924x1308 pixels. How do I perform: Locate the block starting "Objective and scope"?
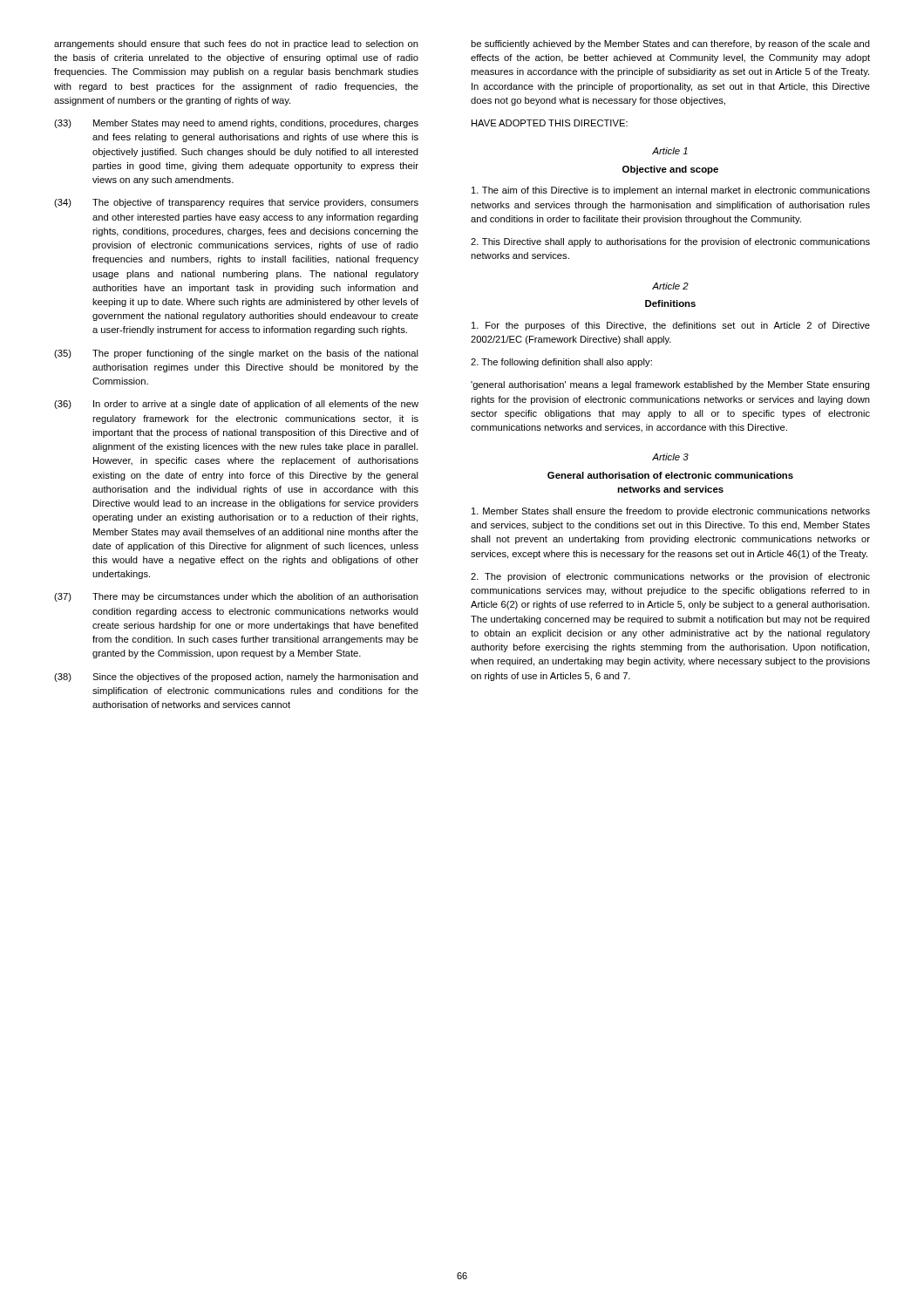pyautogui.click(x=670, y=169)
